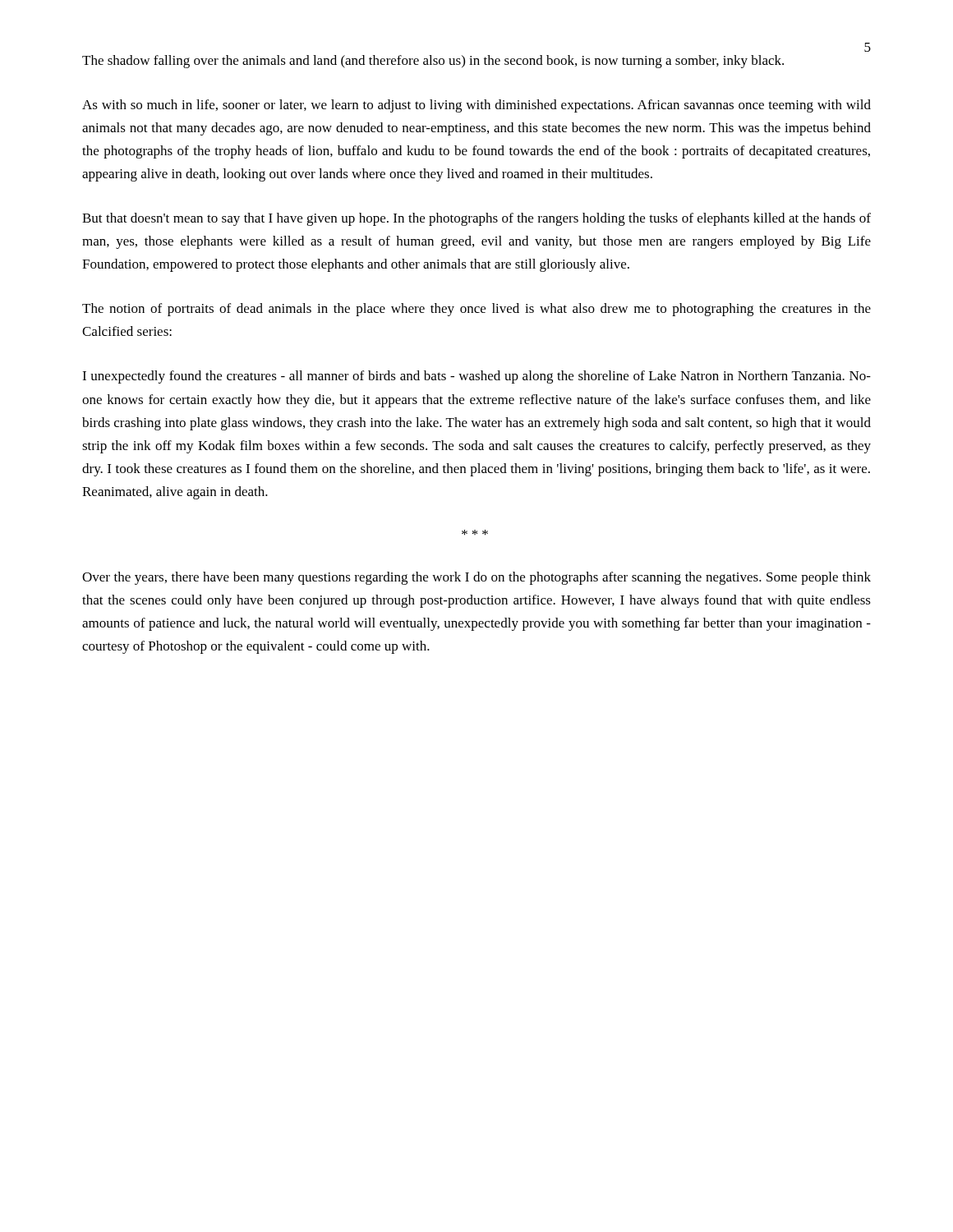Point to the block beginning "I unexpectedly found the creatures -"
The image size is (953, 1232).
476,434
